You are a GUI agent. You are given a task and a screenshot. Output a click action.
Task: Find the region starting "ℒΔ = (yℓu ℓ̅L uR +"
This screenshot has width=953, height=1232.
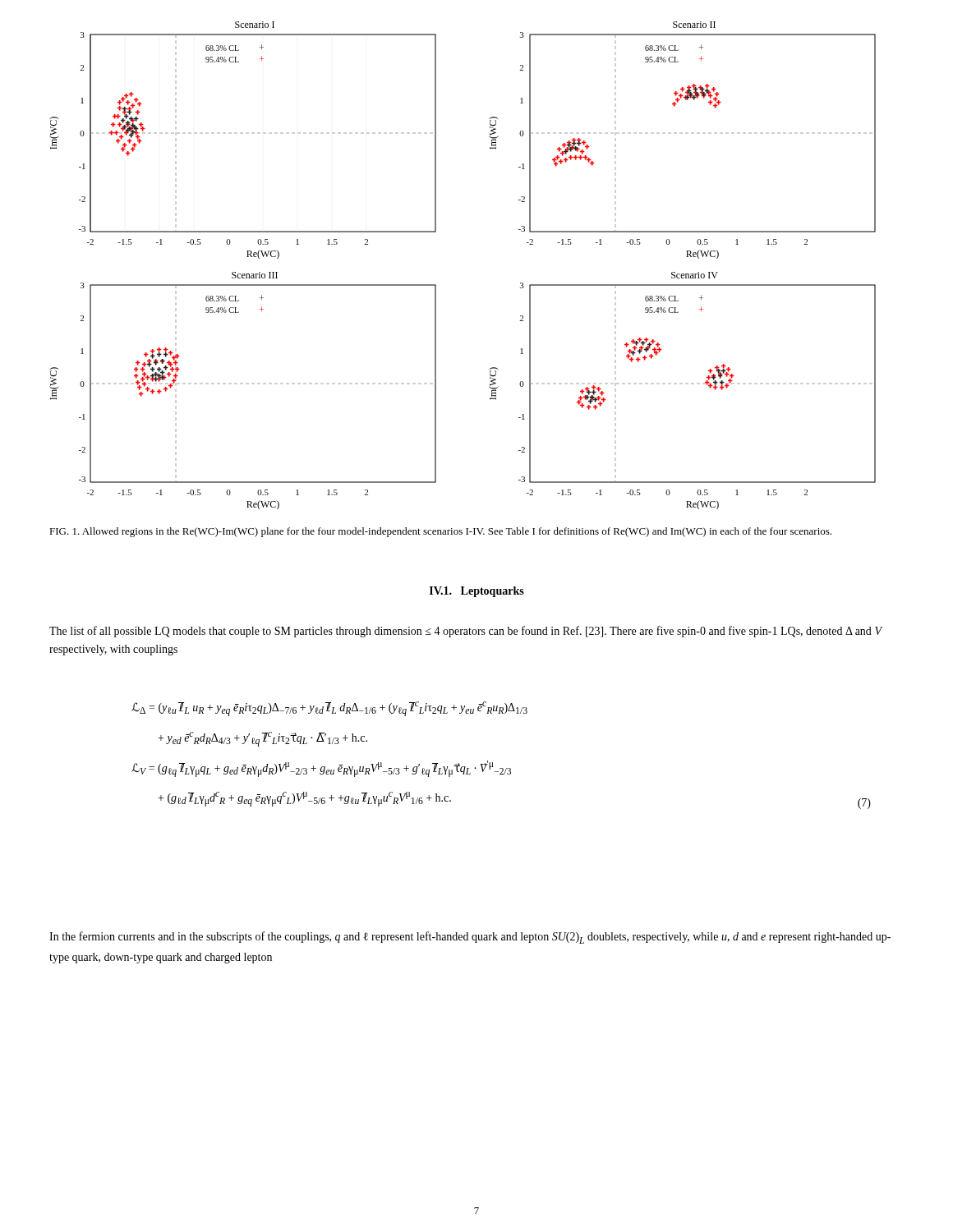click(x=329, y=709)
